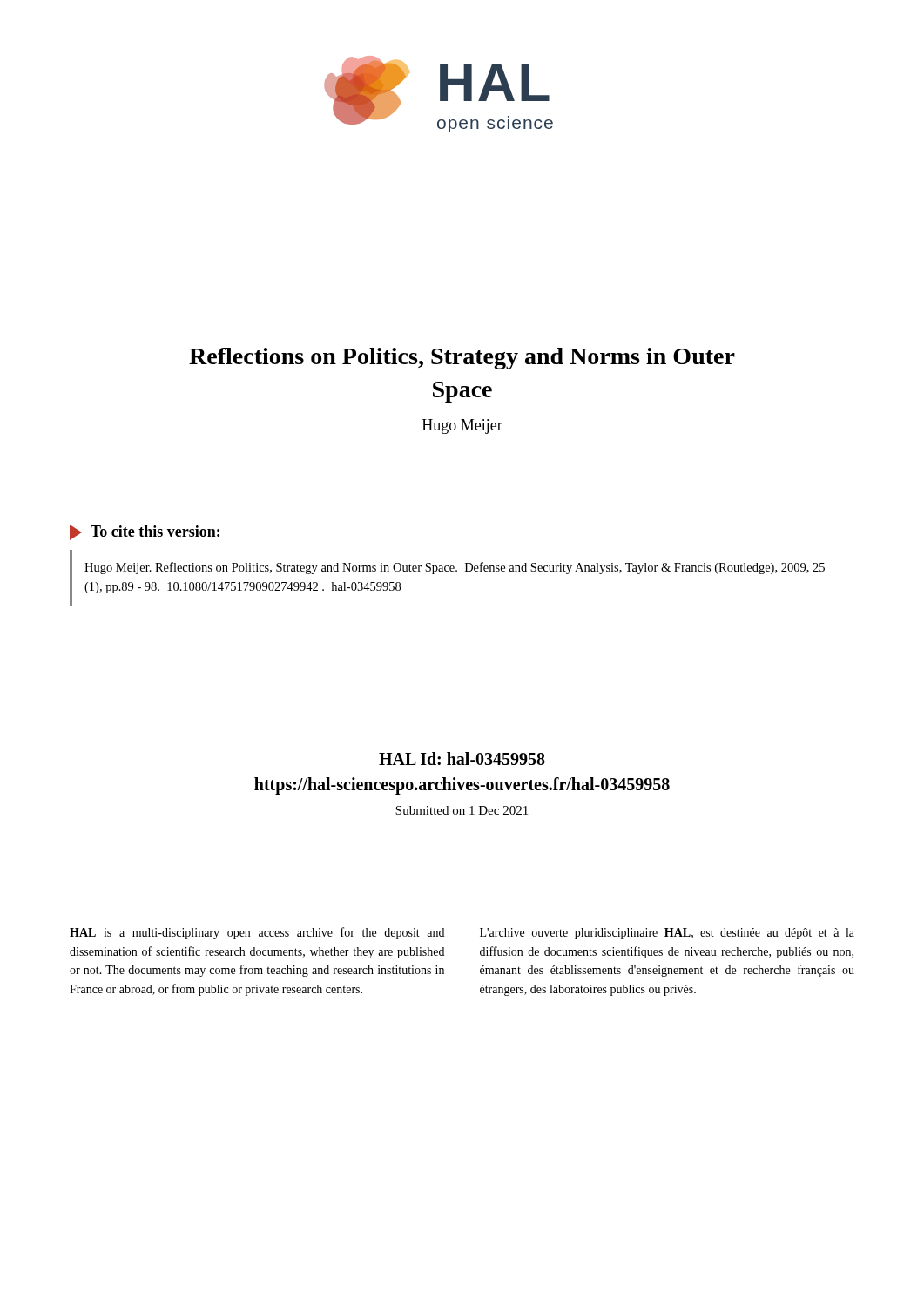This screenshot has width=924, height=1307.
Task: Find the block on this page that starts "L'archive ouverte pluridisciplinaire HAL,"
Action: click(x=667, y=961)
